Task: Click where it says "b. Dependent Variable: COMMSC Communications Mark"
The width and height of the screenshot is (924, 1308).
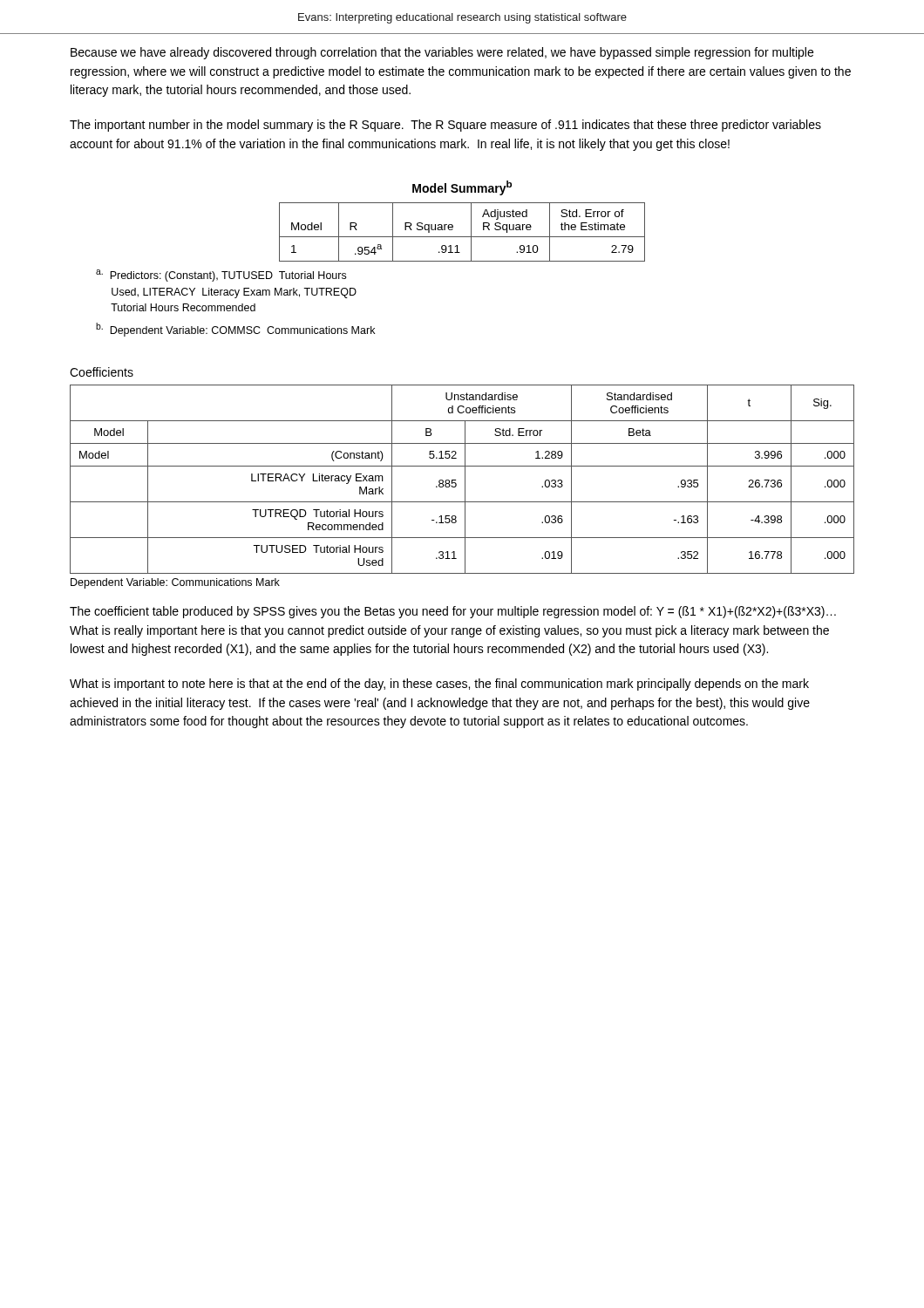Action: tap(236, 329)
